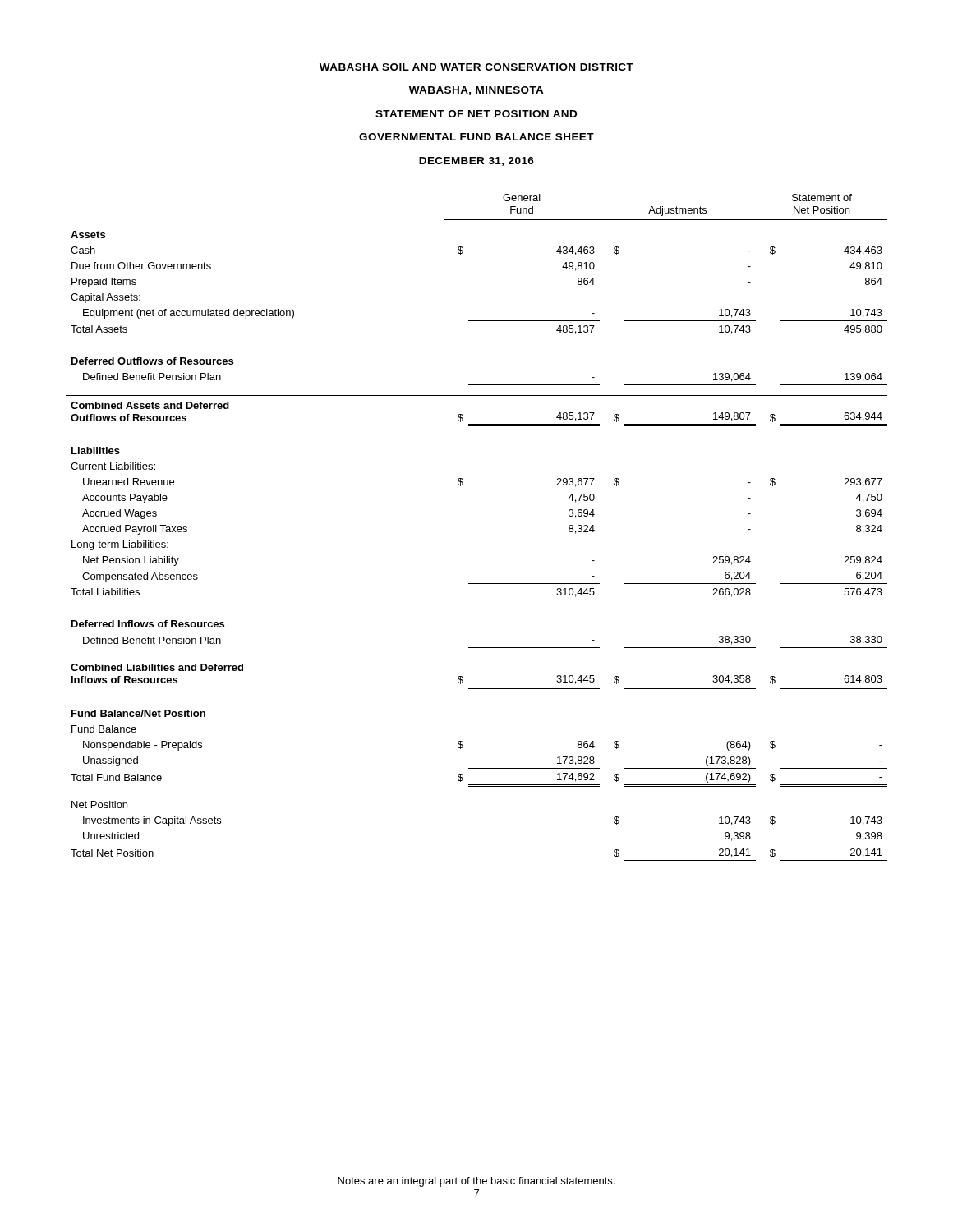953x1232 pixels.
Task: Point to the passage starting "WABASHA SOIL AND WATER CONSERVATION DISTRICT WABASHA, MINNESOTA"
Action: pos(476,113)
